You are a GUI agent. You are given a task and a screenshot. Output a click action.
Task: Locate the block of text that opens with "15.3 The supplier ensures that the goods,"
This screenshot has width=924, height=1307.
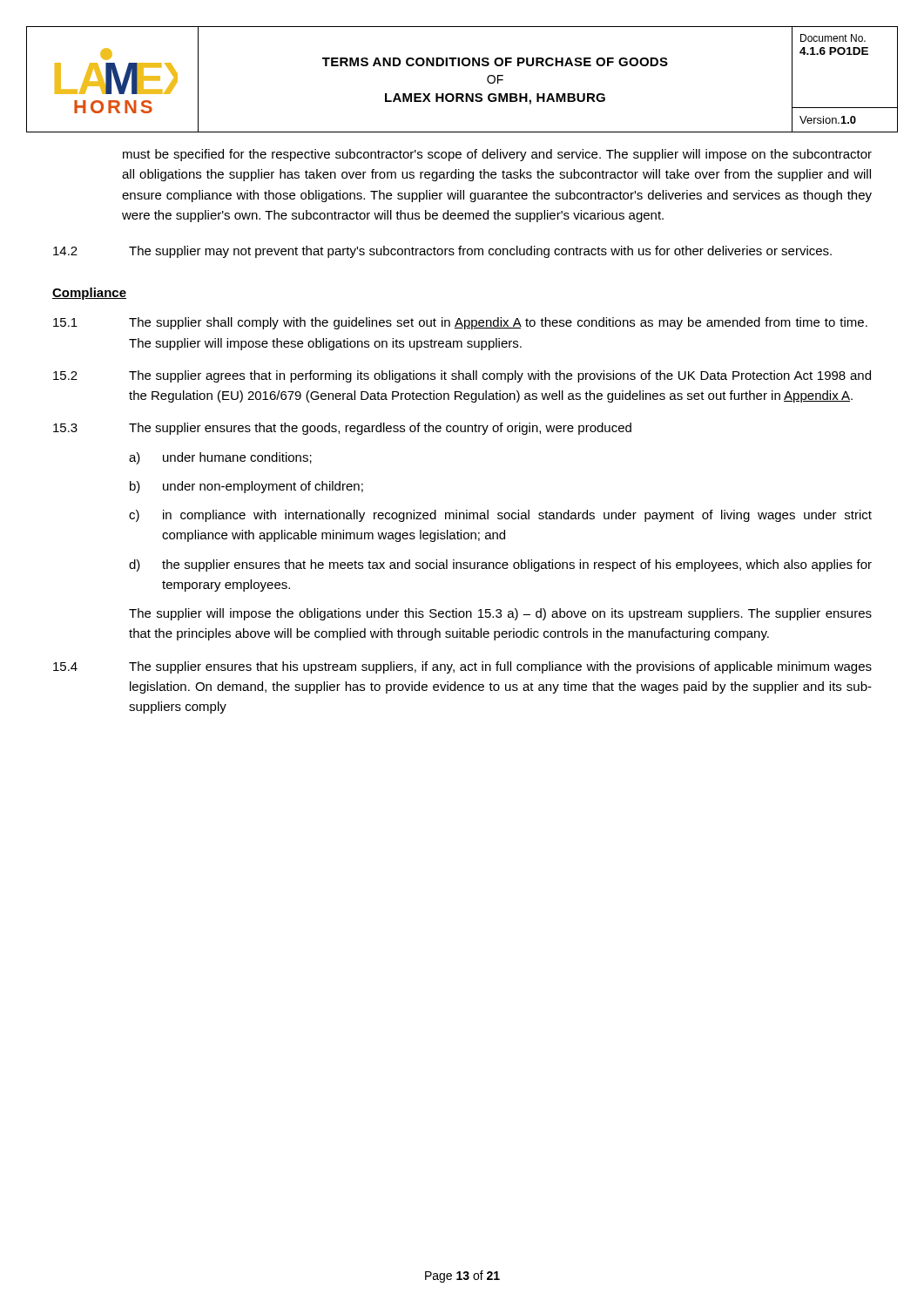click(x=462, y=531)
